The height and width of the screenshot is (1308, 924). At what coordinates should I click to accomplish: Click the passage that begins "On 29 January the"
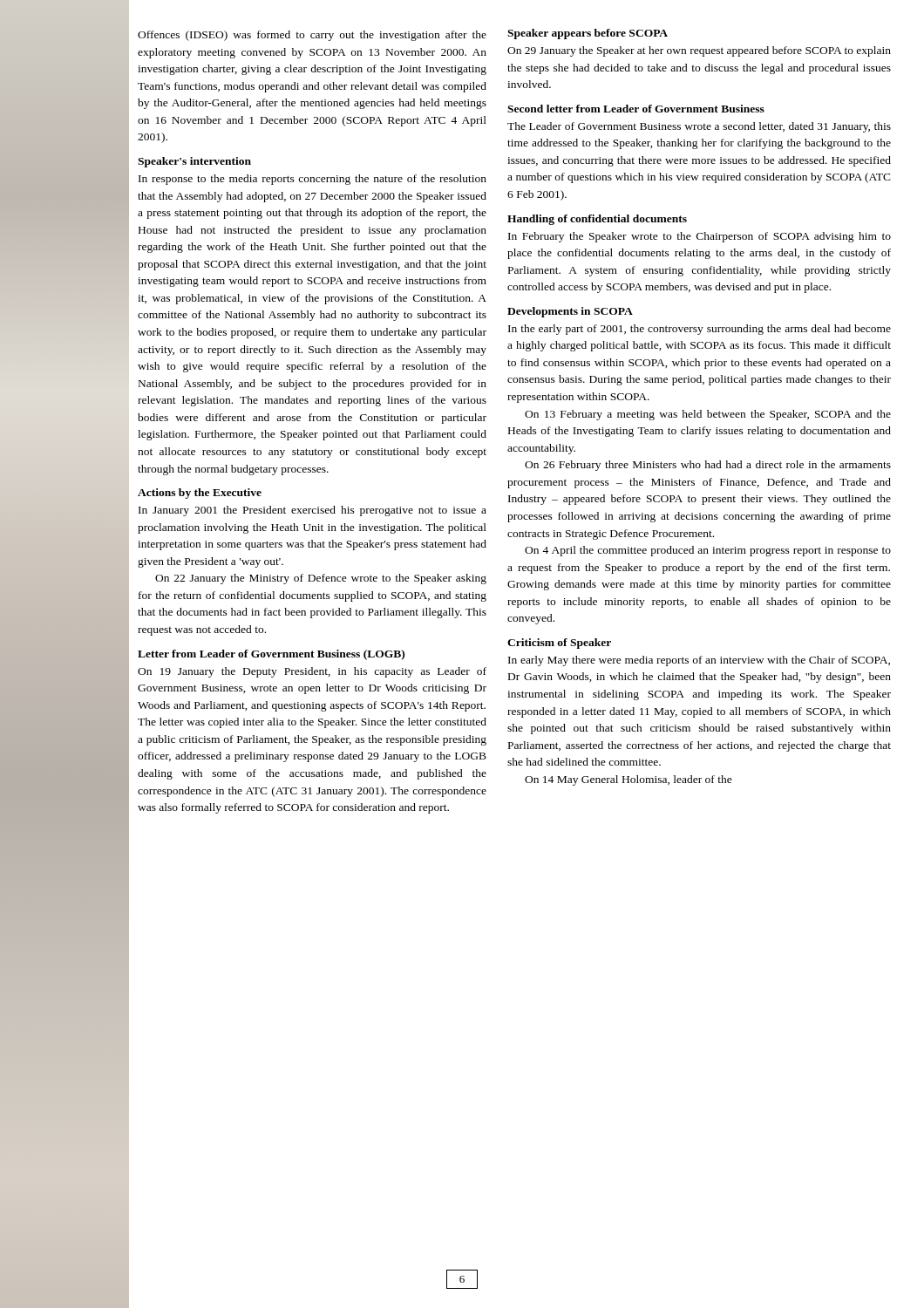[x=699, y=67]
